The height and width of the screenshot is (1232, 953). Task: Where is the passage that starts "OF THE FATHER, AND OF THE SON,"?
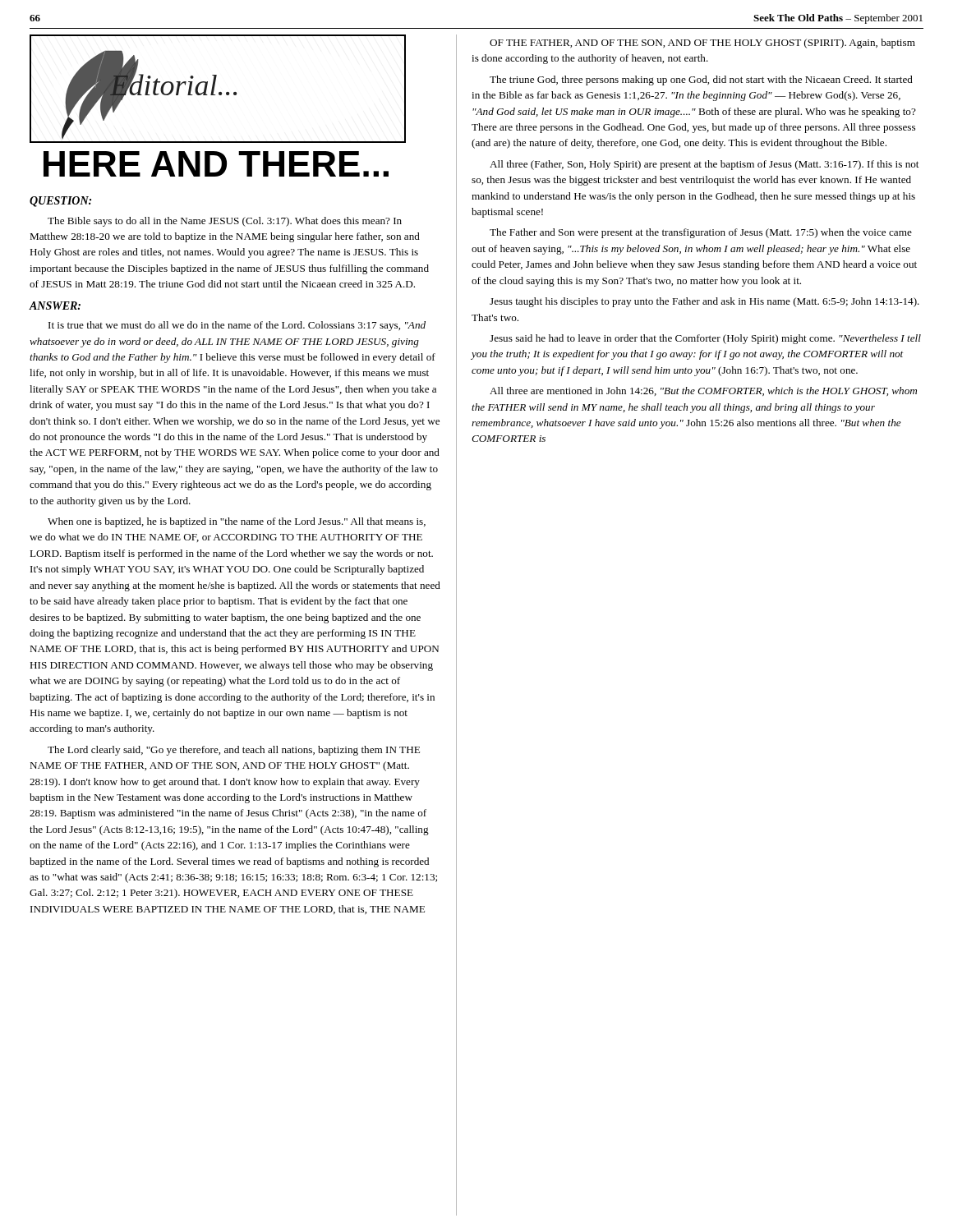(698, 241)
